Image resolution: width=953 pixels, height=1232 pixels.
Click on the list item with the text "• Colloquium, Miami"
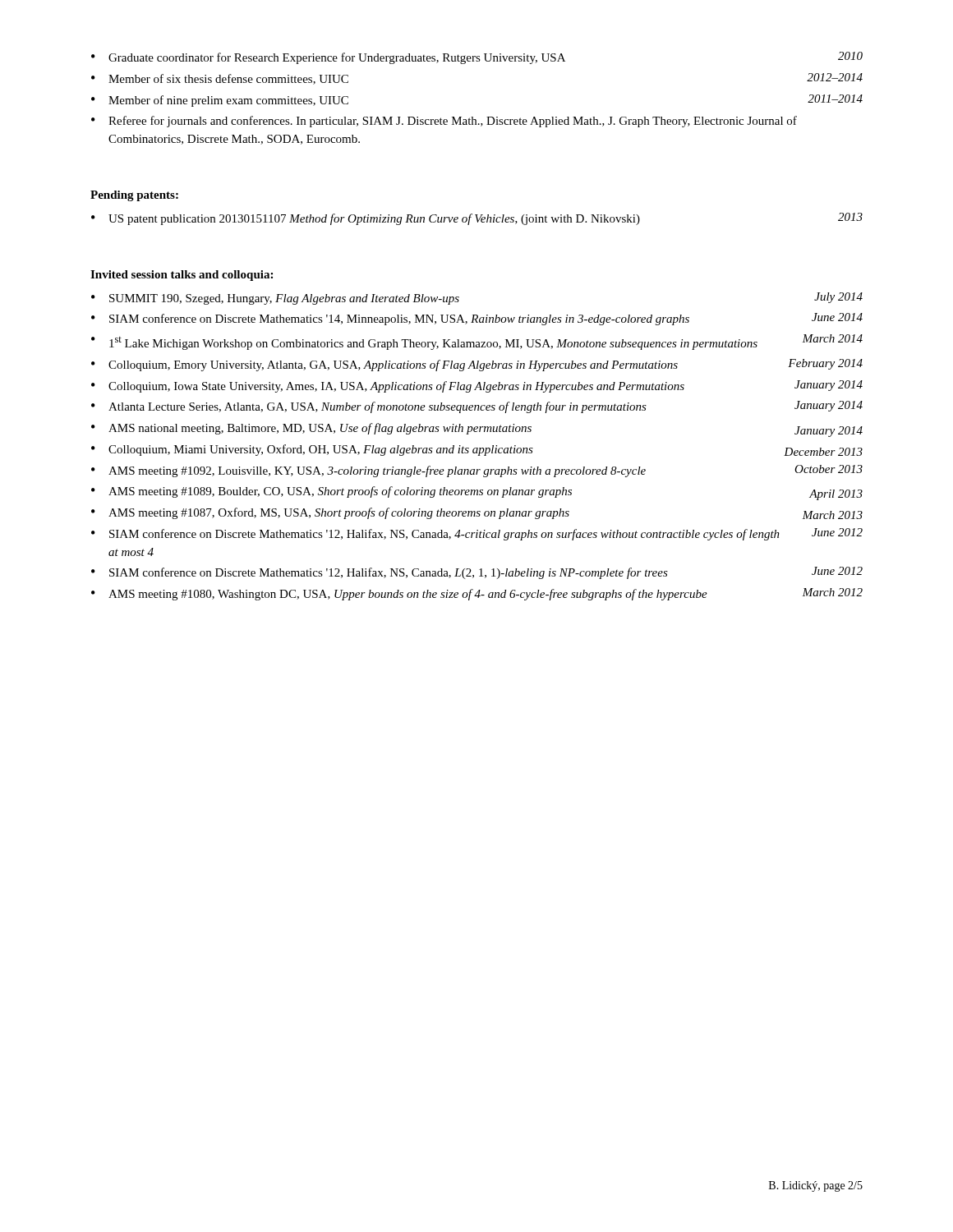pos(476,450)
